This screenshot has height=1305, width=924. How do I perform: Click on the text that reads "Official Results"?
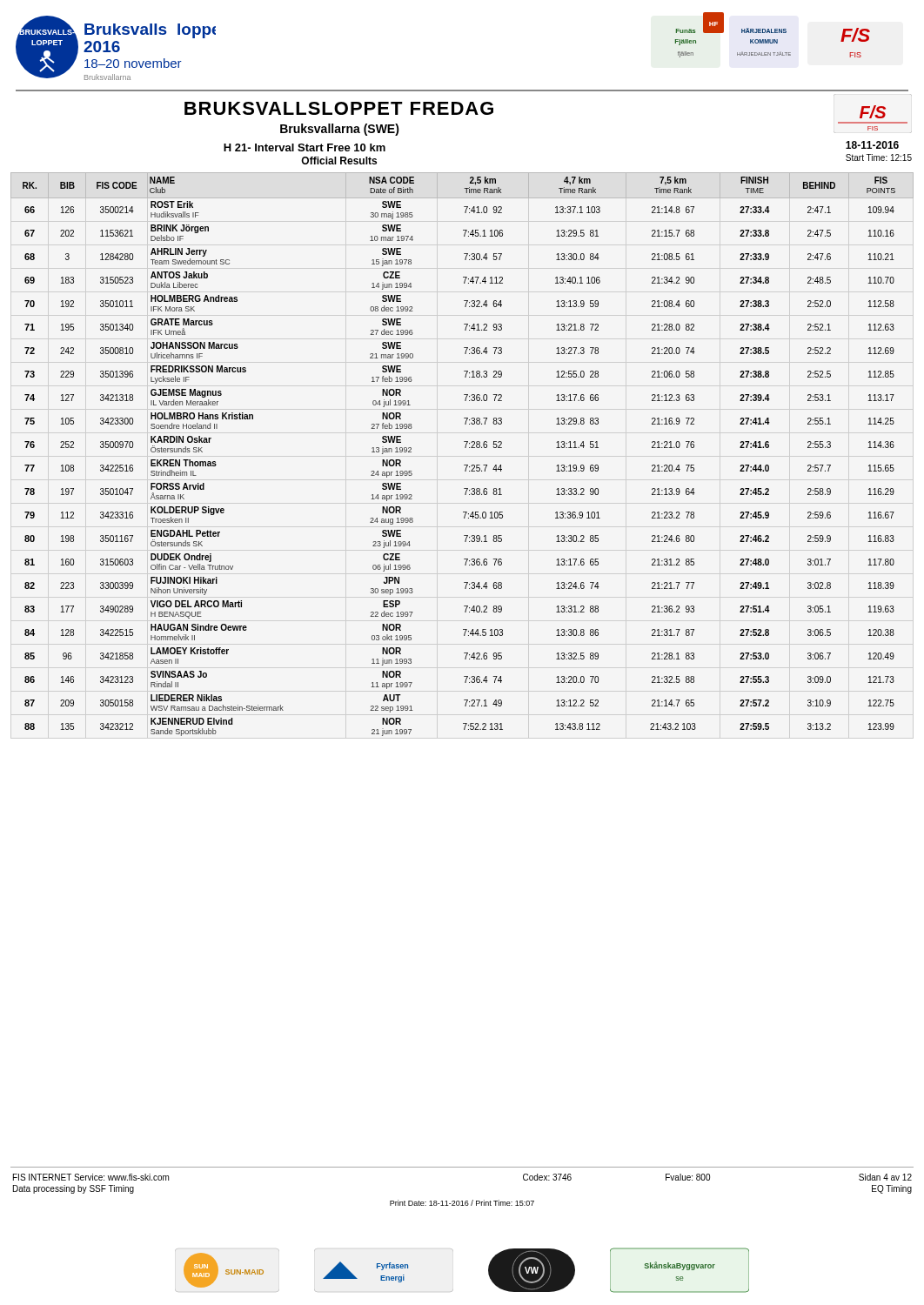click(x=339, y=161)
